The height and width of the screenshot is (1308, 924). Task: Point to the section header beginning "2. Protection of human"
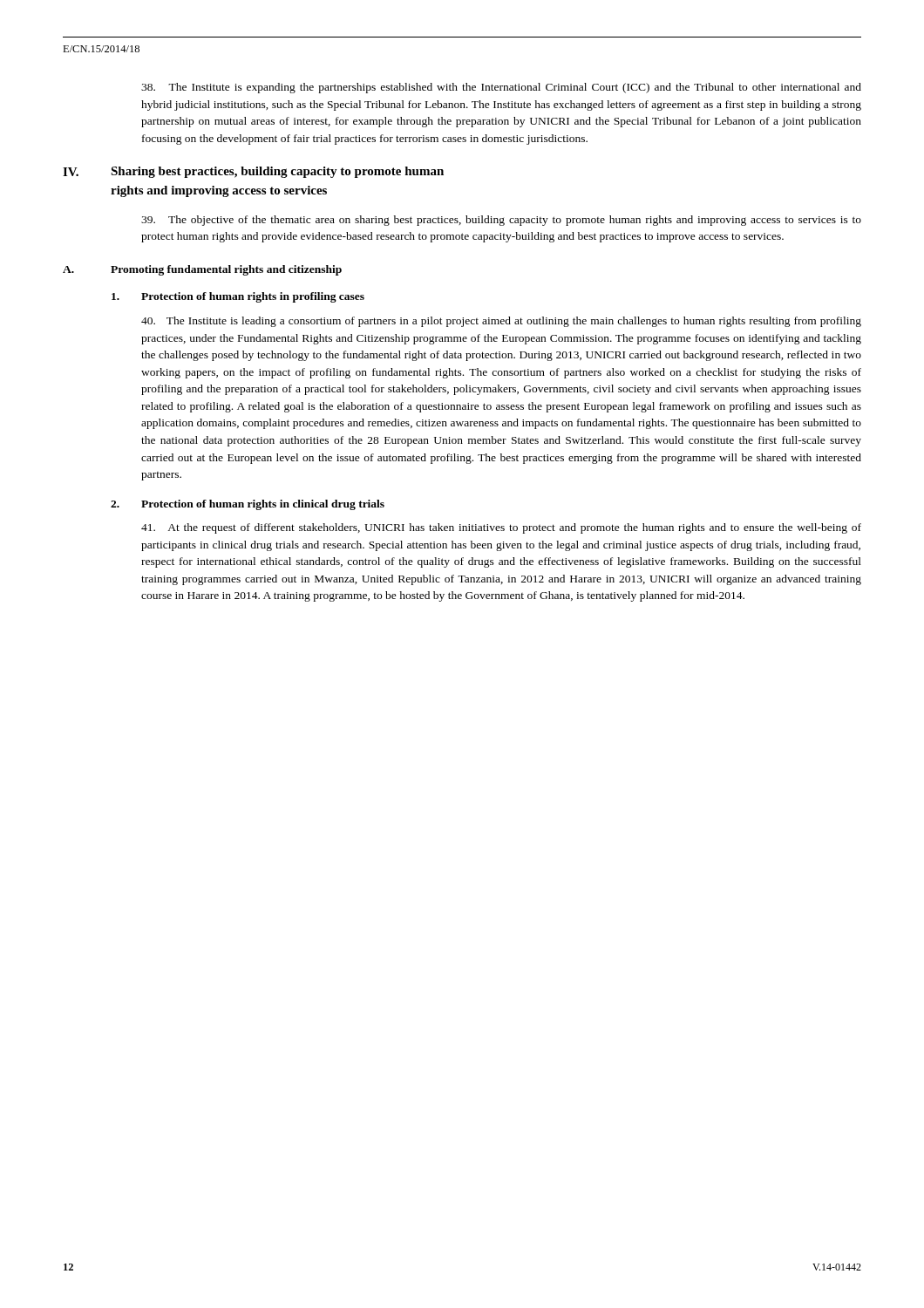point(248,504)
